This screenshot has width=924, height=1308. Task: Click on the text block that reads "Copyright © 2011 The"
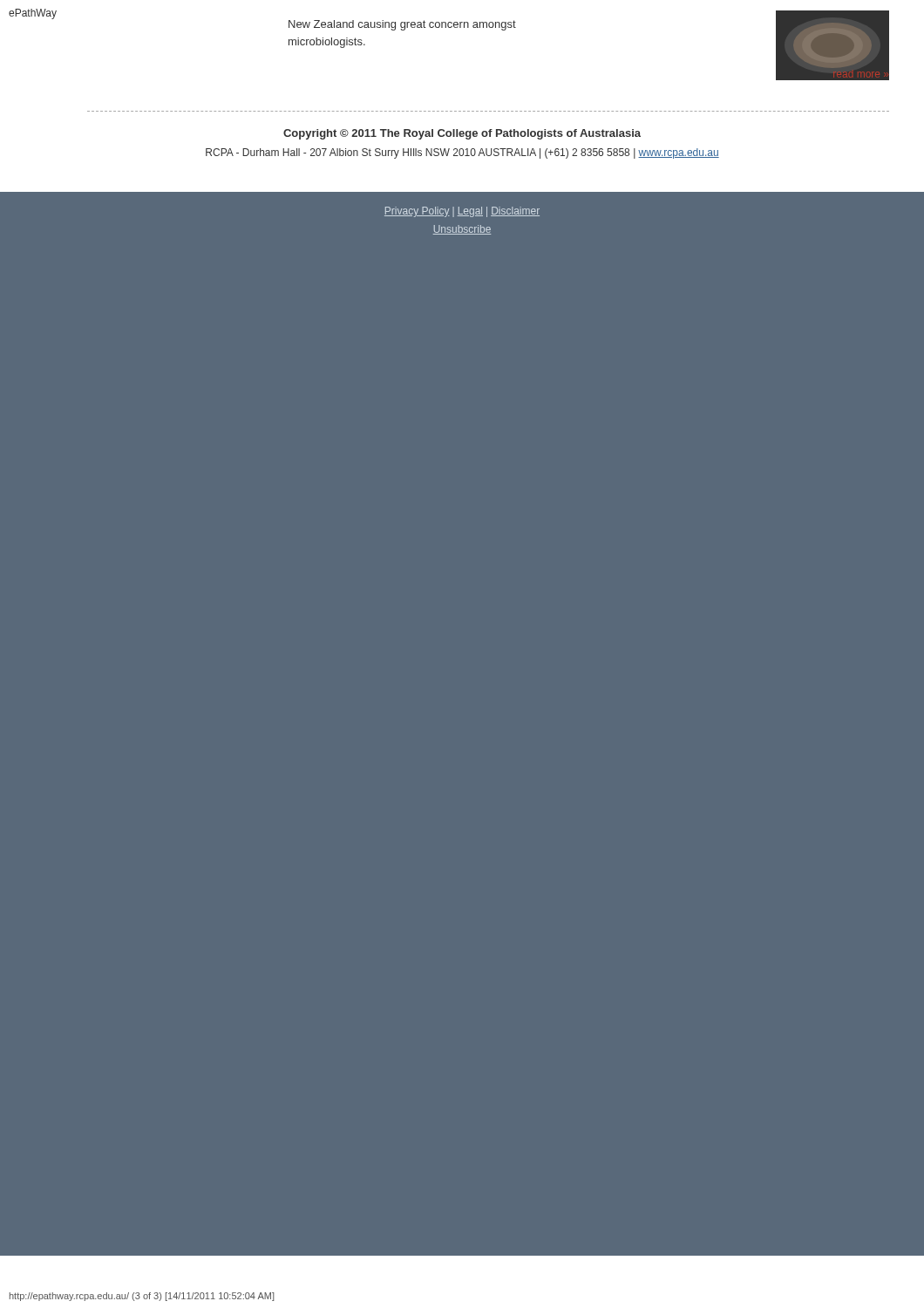pos(462,143)
